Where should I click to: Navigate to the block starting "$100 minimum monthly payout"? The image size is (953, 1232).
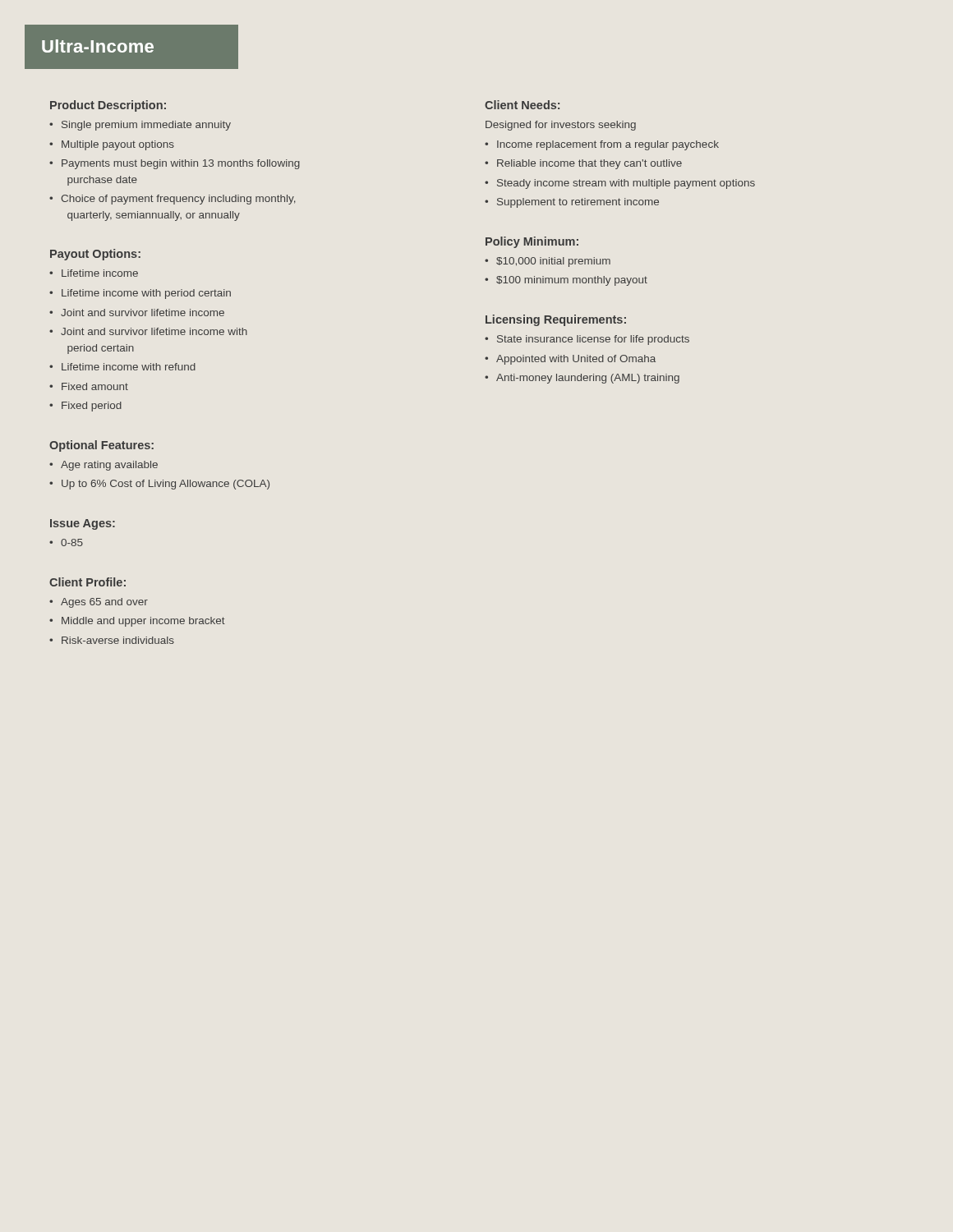coord(572,280)
